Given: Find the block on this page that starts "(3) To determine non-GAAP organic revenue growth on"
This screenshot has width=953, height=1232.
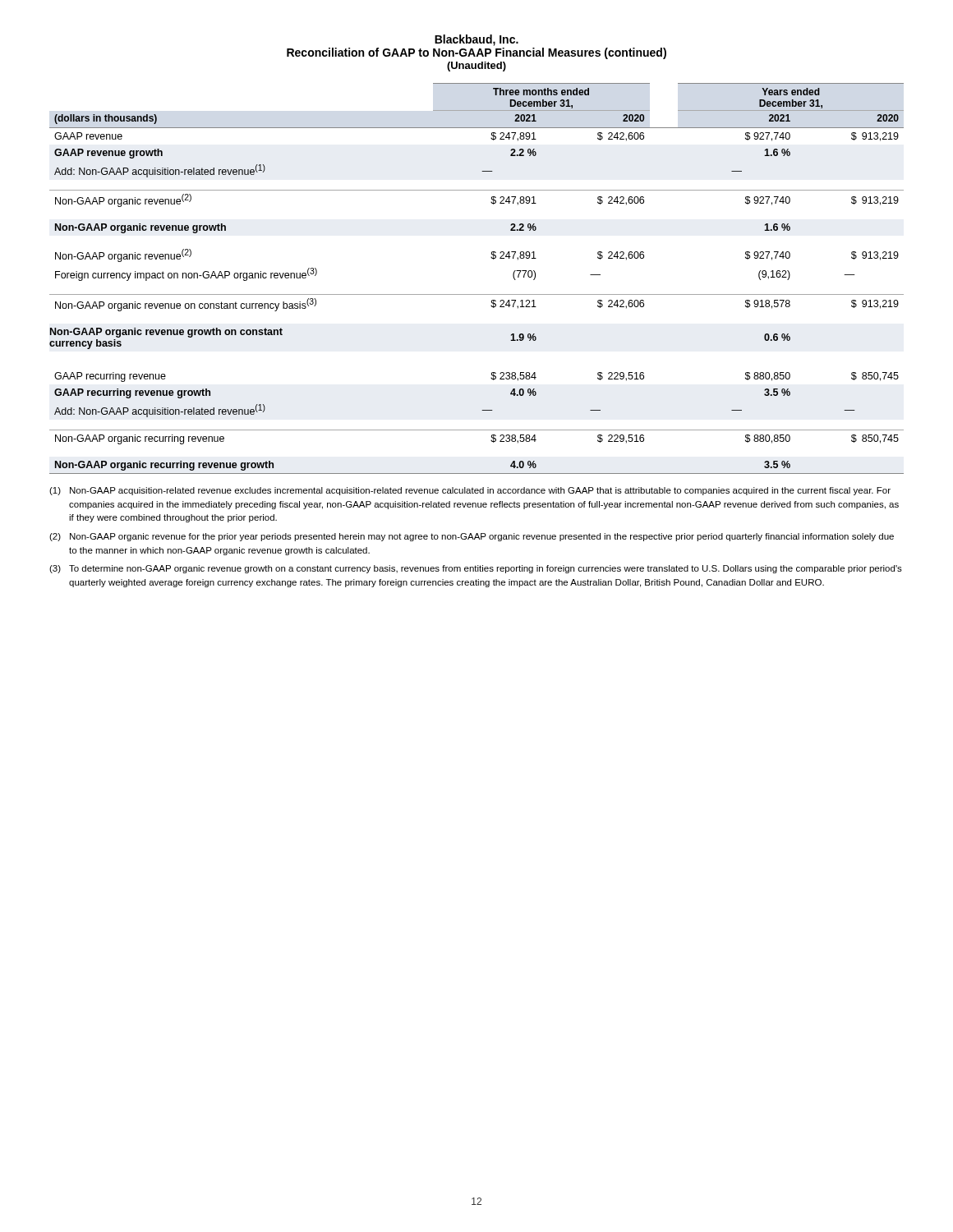Looking at the screenshot, I should [x=476, y=576].
